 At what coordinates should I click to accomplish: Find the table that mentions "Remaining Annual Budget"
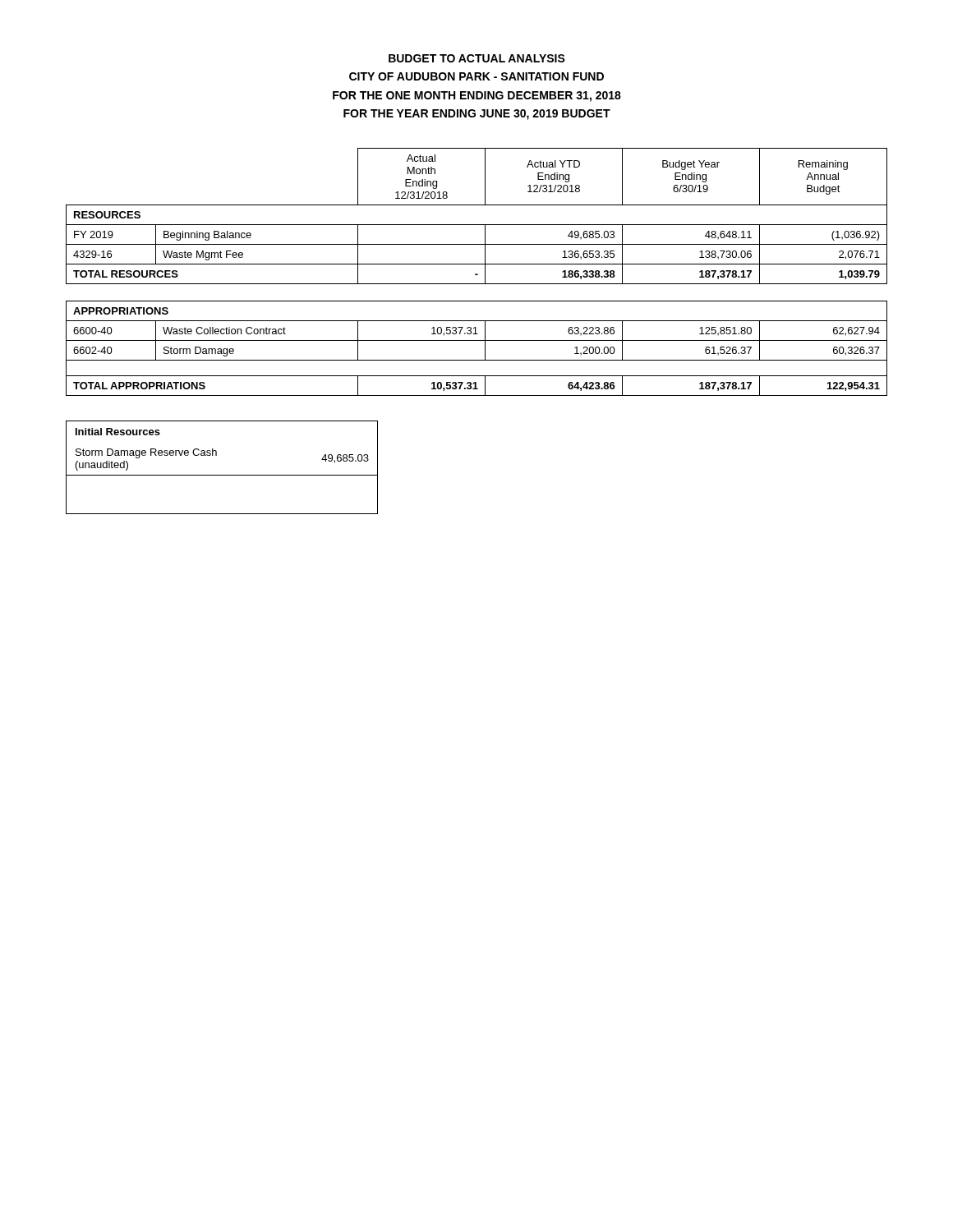[x=476, y=271]
